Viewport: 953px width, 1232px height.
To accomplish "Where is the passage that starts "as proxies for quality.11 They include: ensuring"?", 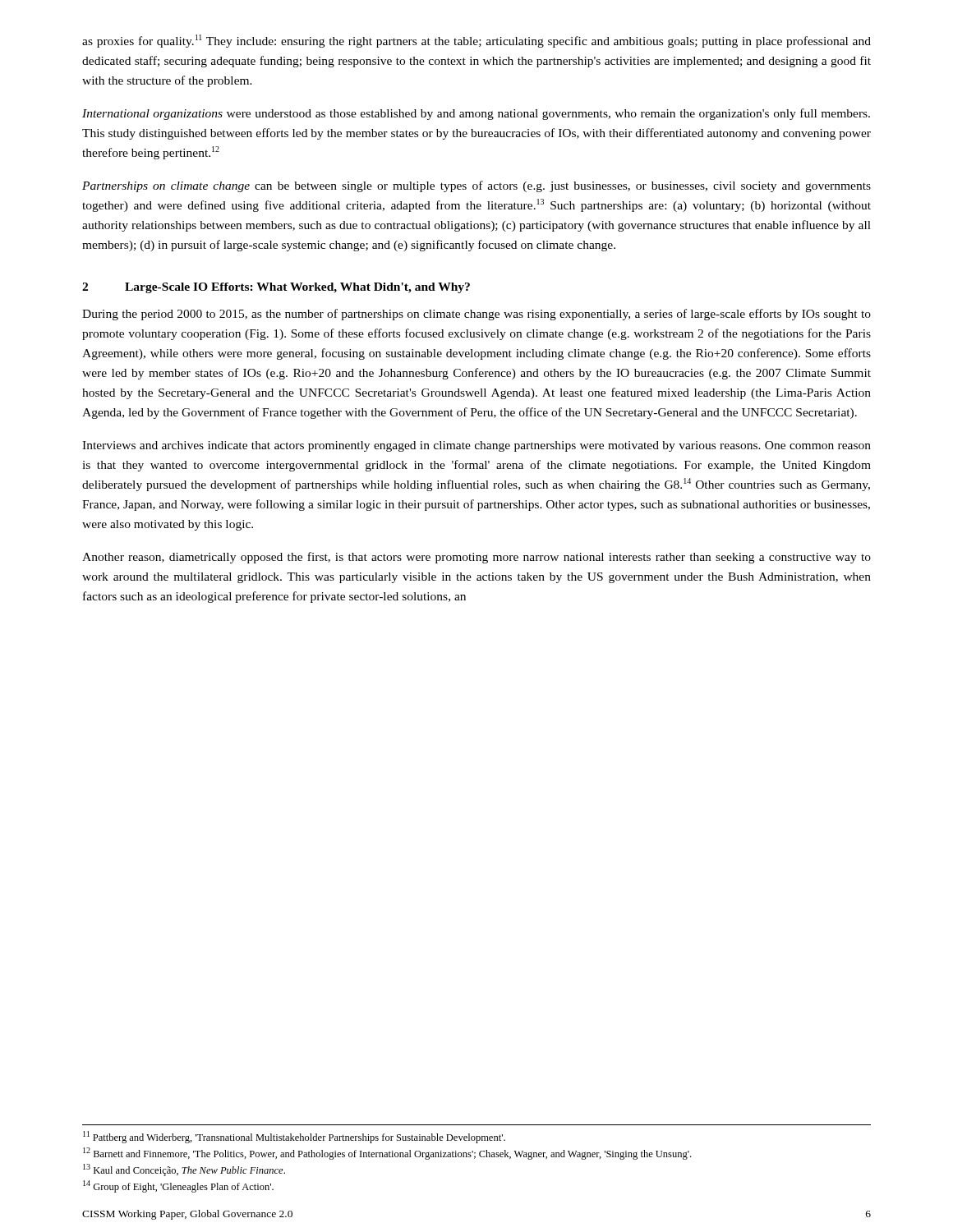I will 476,61.
